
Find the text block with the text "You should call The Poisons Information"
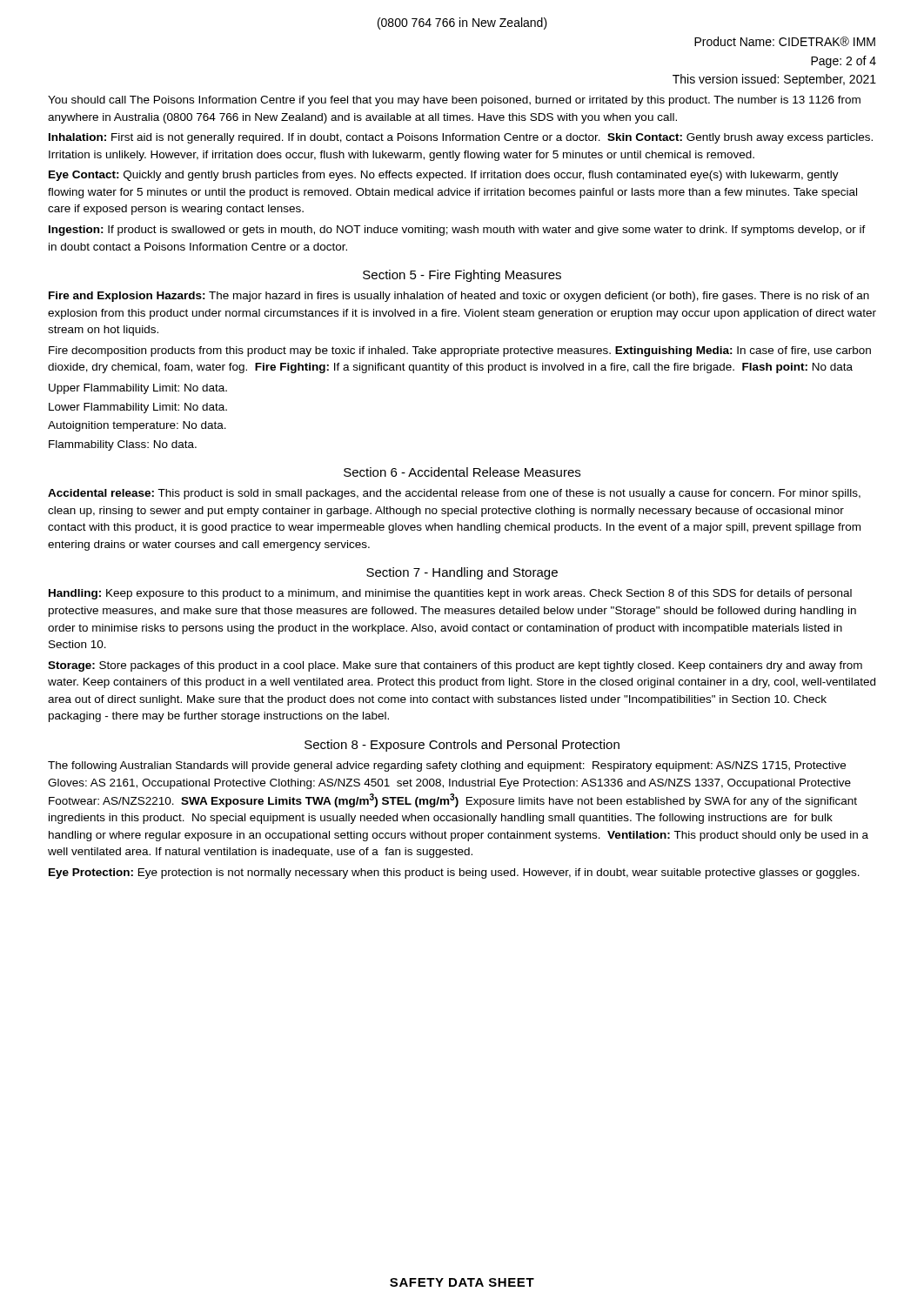455,108
